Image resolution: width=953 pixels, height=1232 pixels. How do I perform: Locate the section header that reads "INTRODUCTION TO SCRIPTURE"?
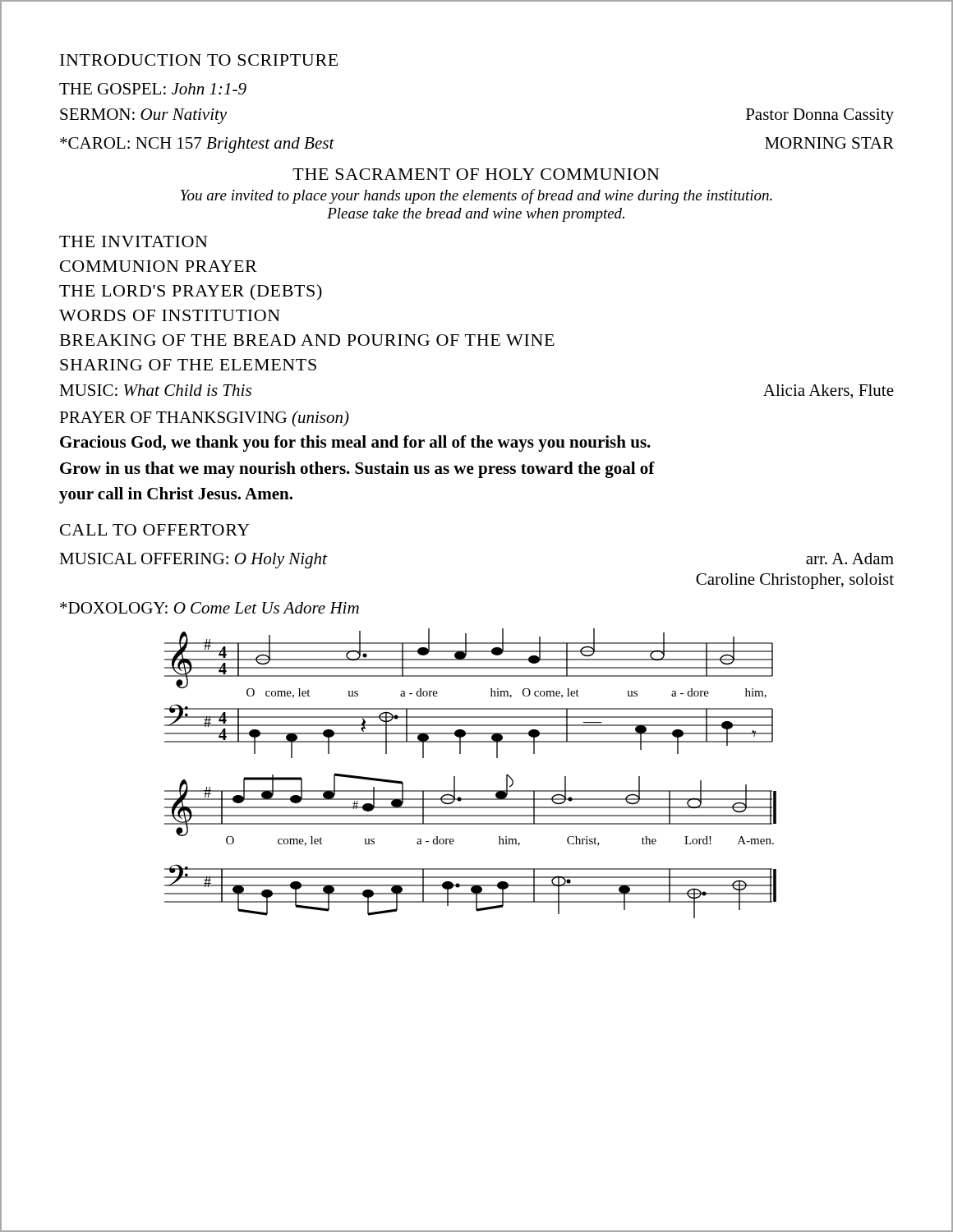pyautogui.click(x=199, y=60)
